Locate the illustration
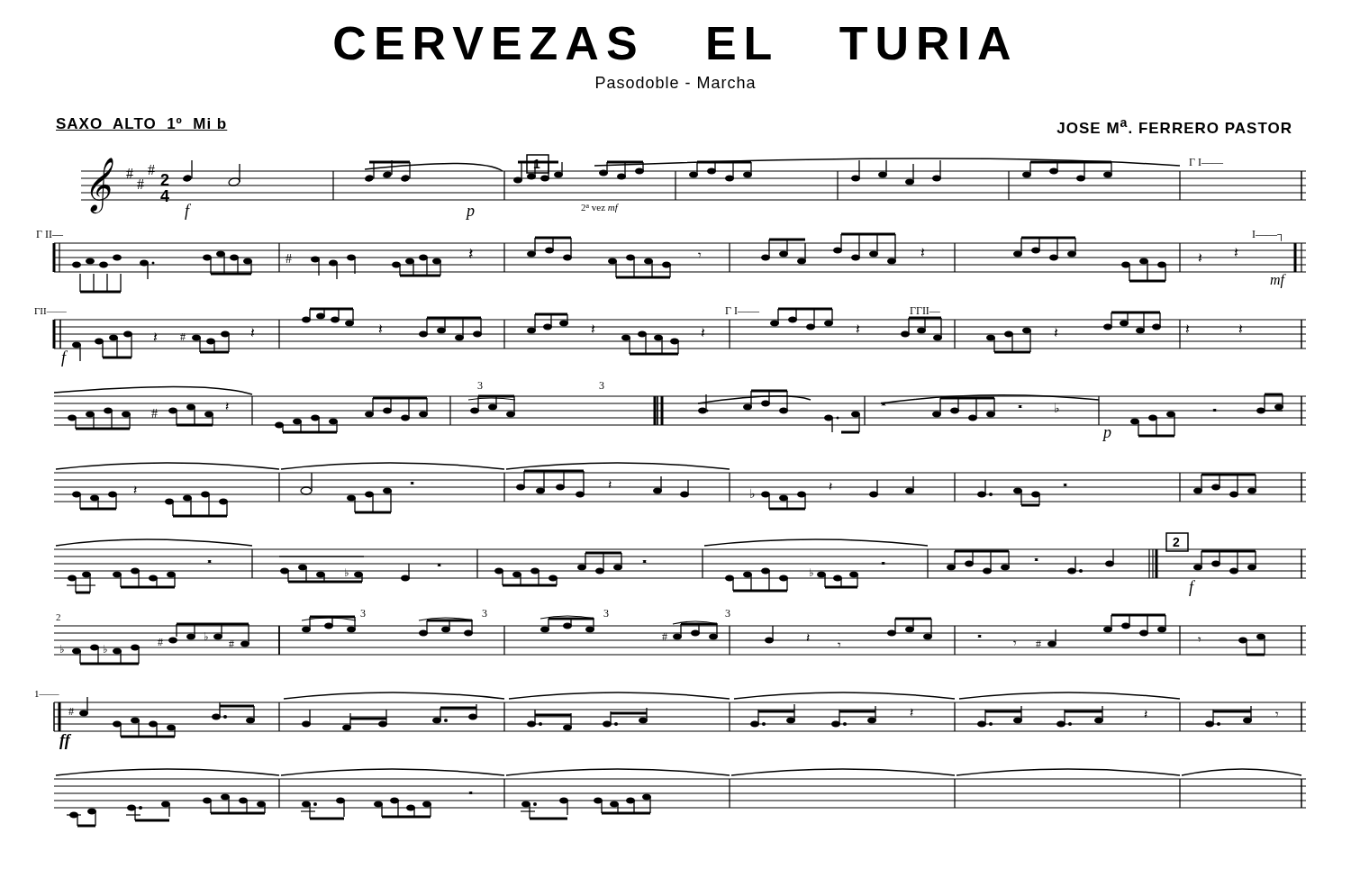 676,509
